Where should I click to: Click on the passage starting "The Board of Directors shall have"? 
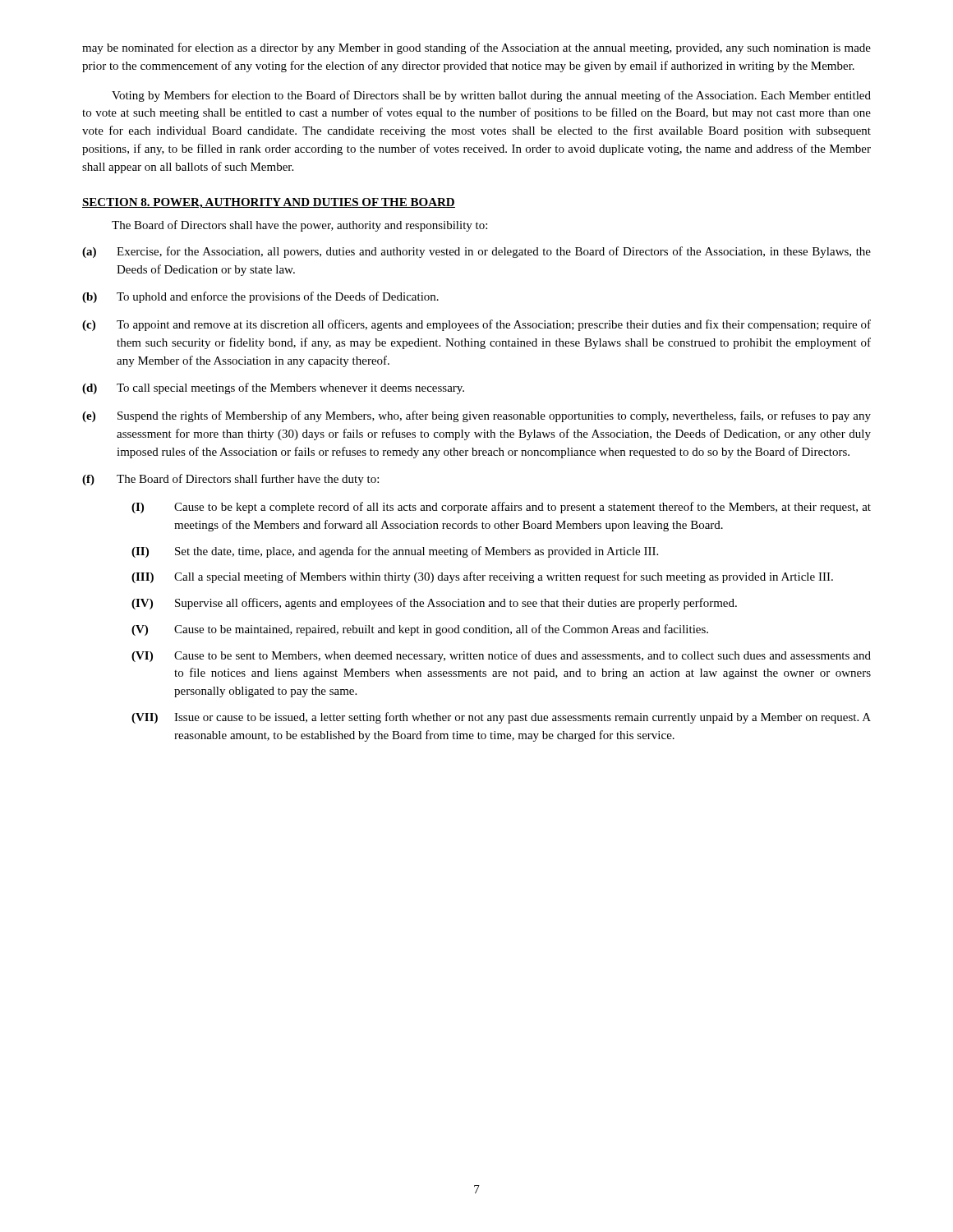(x=300, y=225)
